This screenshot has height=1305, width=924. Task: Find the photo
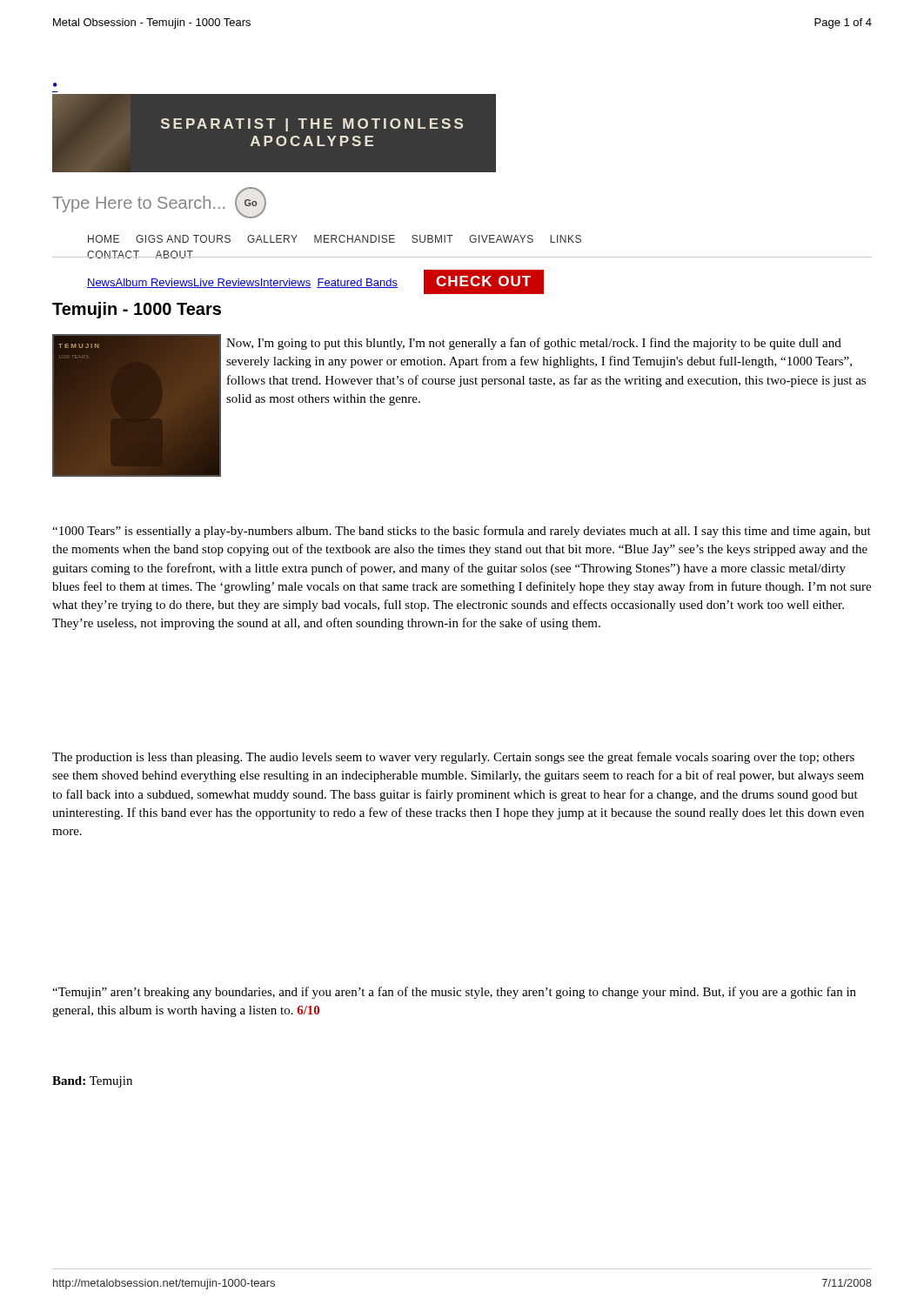137,405
